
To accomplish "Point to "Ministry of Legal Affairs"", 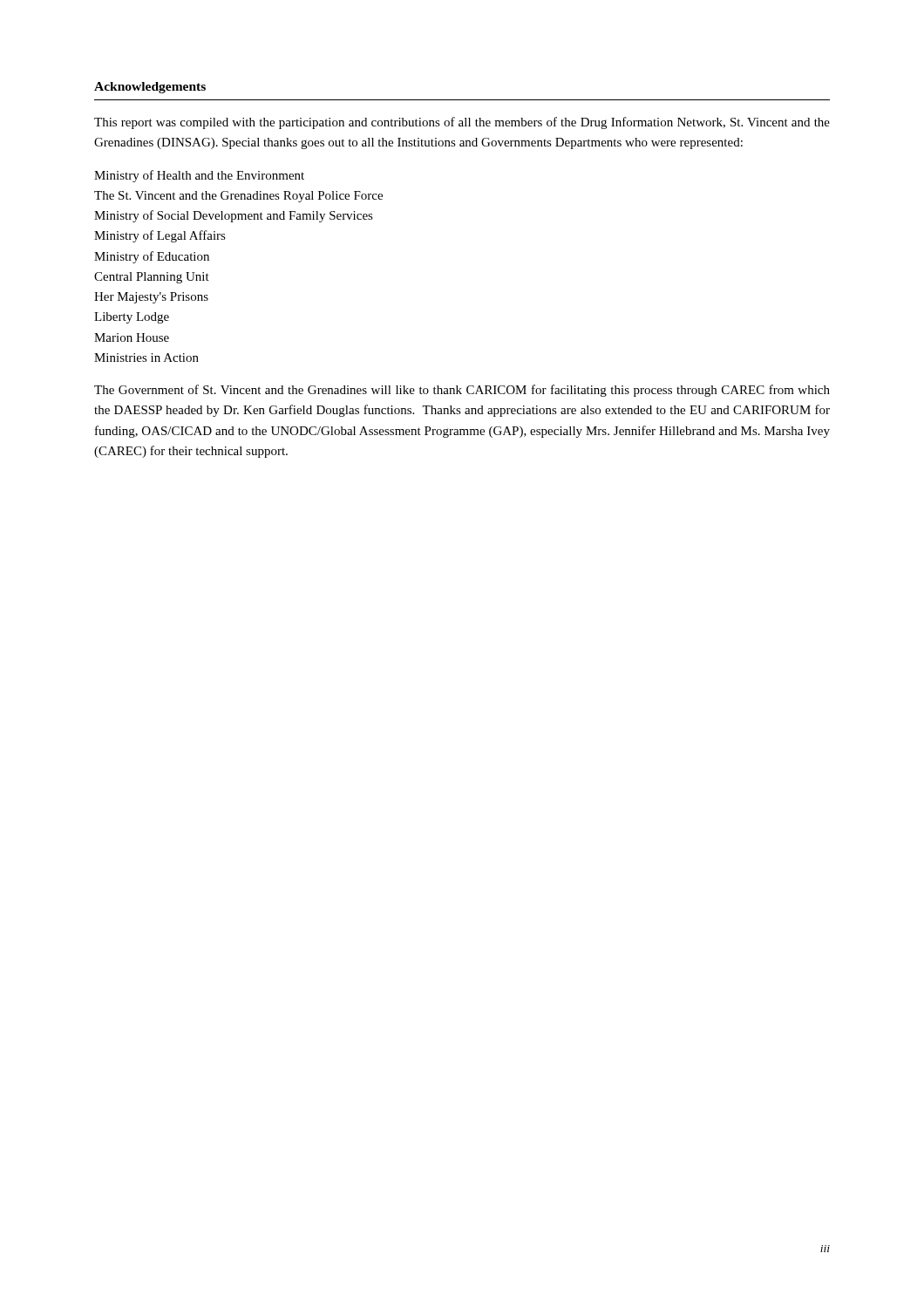I will tap(160, 236).
